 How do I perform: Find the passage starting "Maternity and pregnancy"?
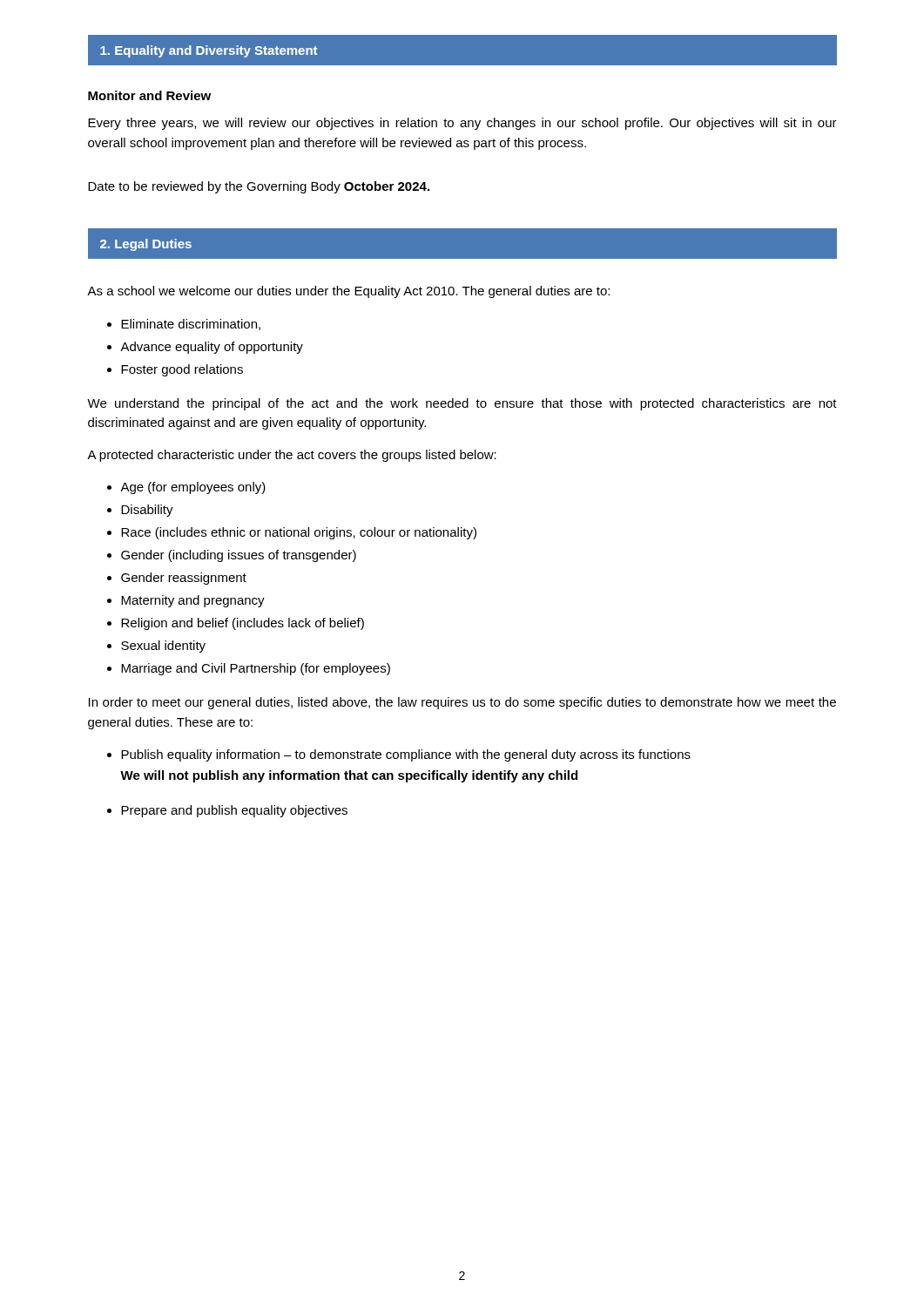coord(193,600)
